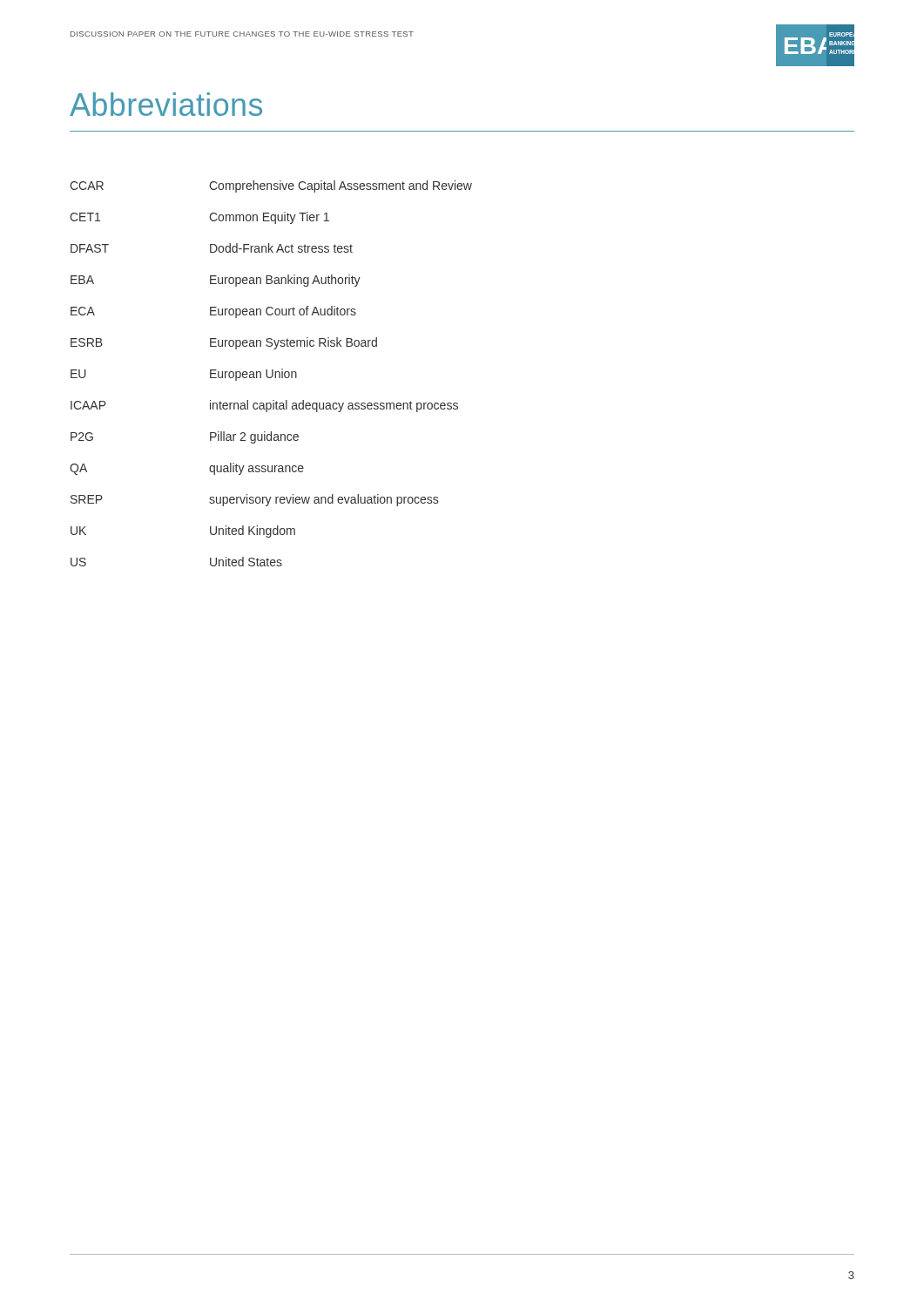
Task: Click on the list item that reads "CCAR Comprehensive Capital Assessment and"
Action: pyautogui.click(x=271, y=186)
